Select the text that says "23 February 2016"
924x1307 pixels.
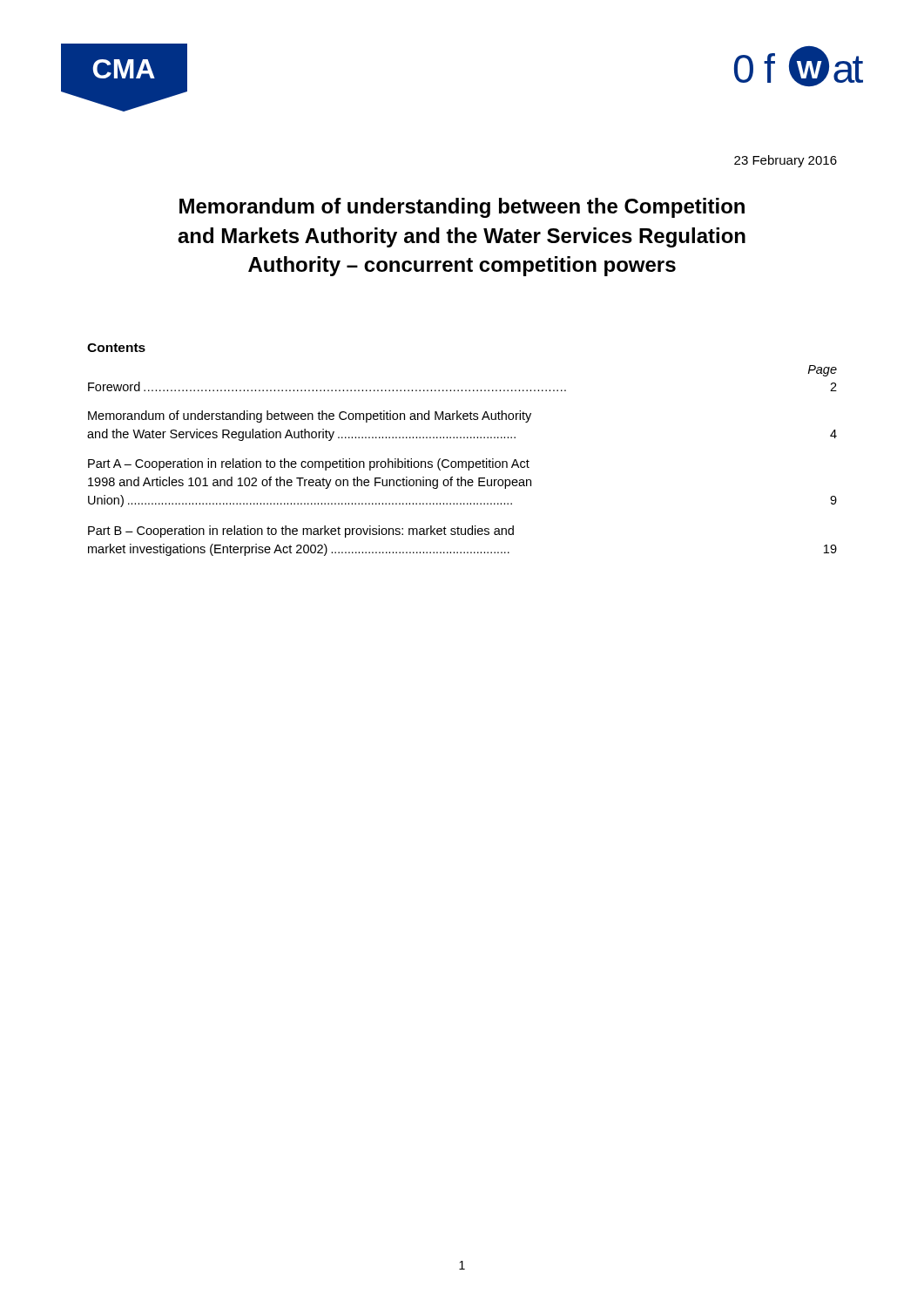coord(785,160)
